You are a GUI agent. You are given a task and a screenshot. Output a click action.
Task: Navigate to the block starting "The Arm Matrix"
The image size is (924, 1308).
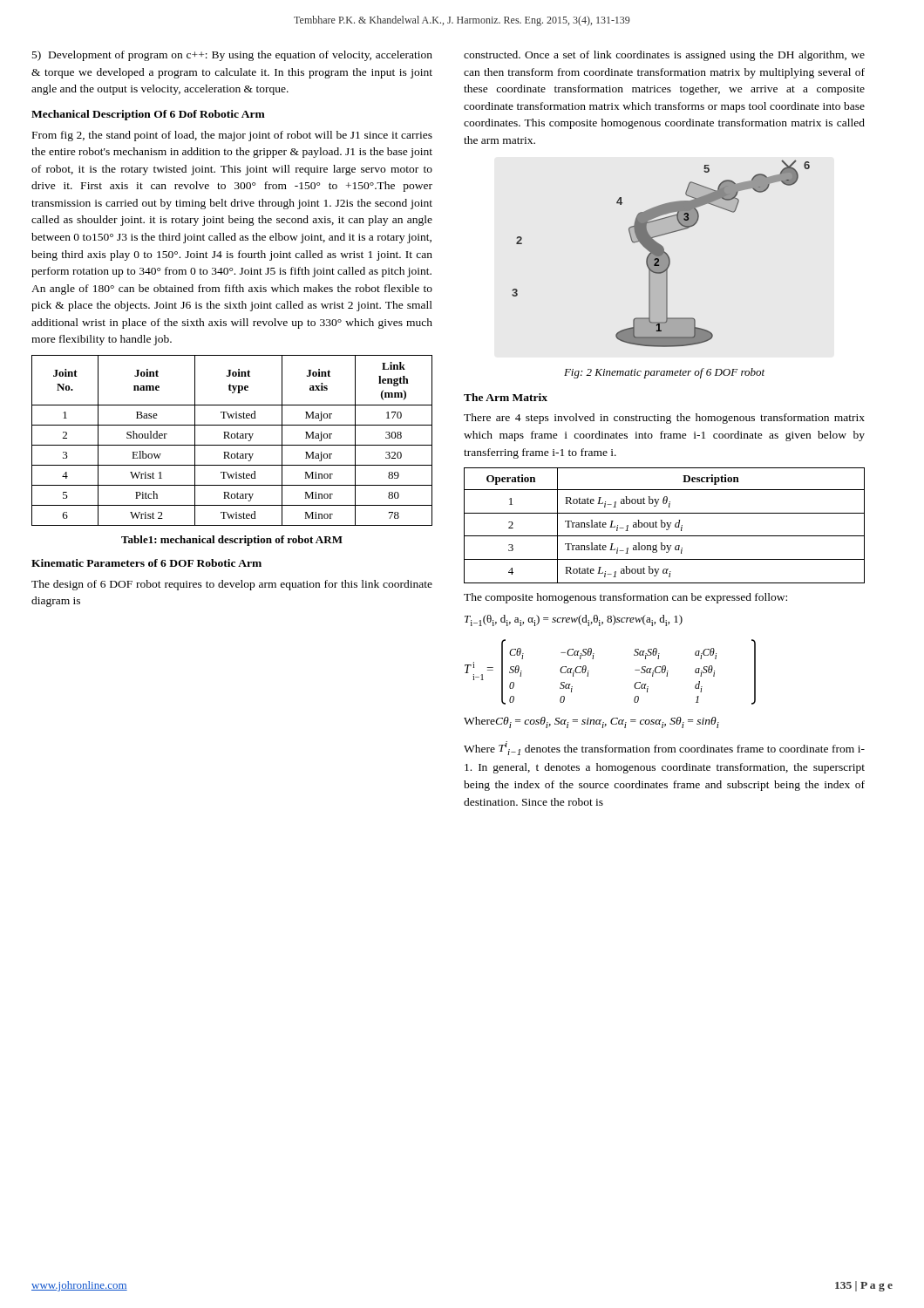[506, 397]
